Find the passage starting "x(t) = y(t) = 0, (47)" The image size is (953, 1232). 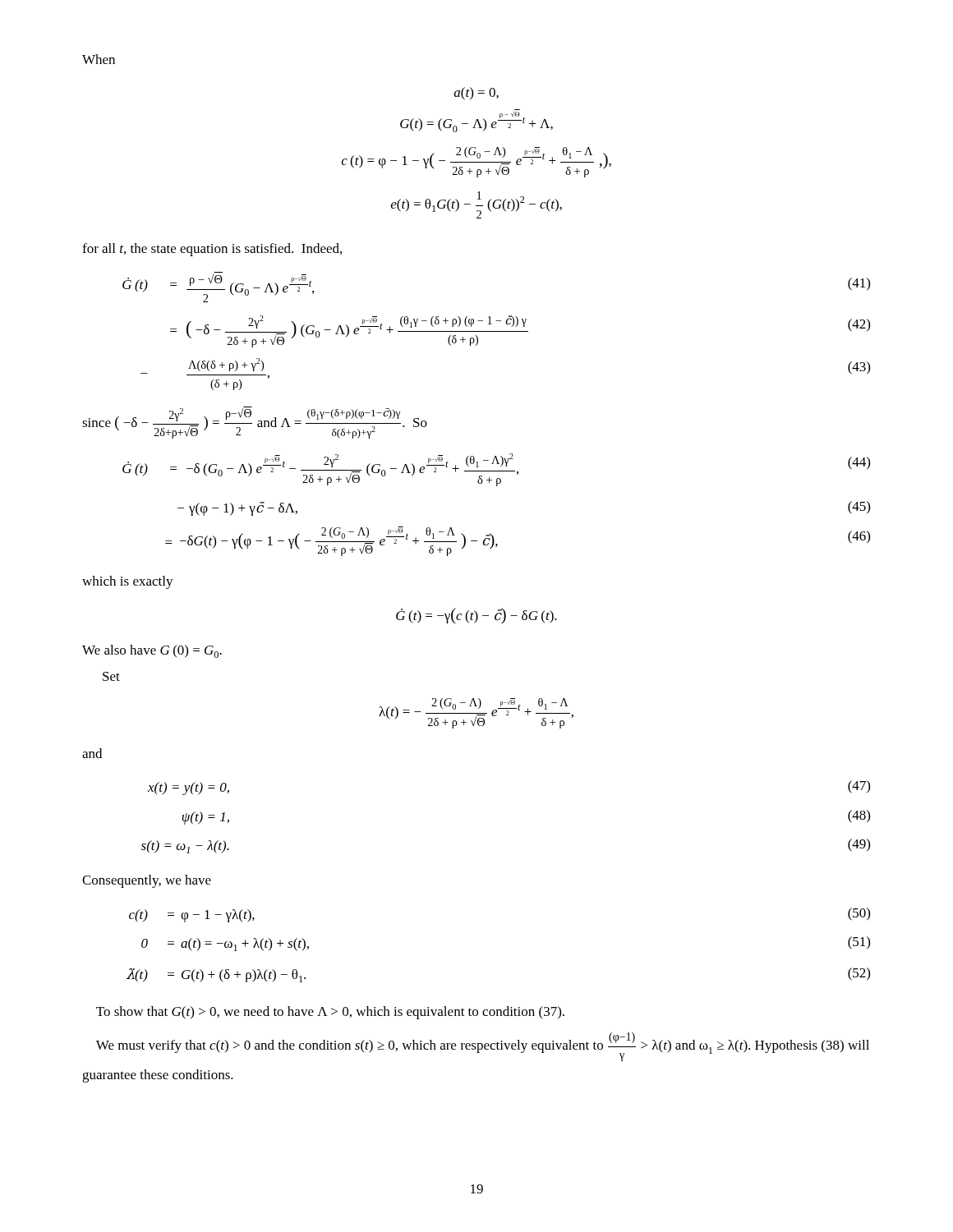point(192,787)
